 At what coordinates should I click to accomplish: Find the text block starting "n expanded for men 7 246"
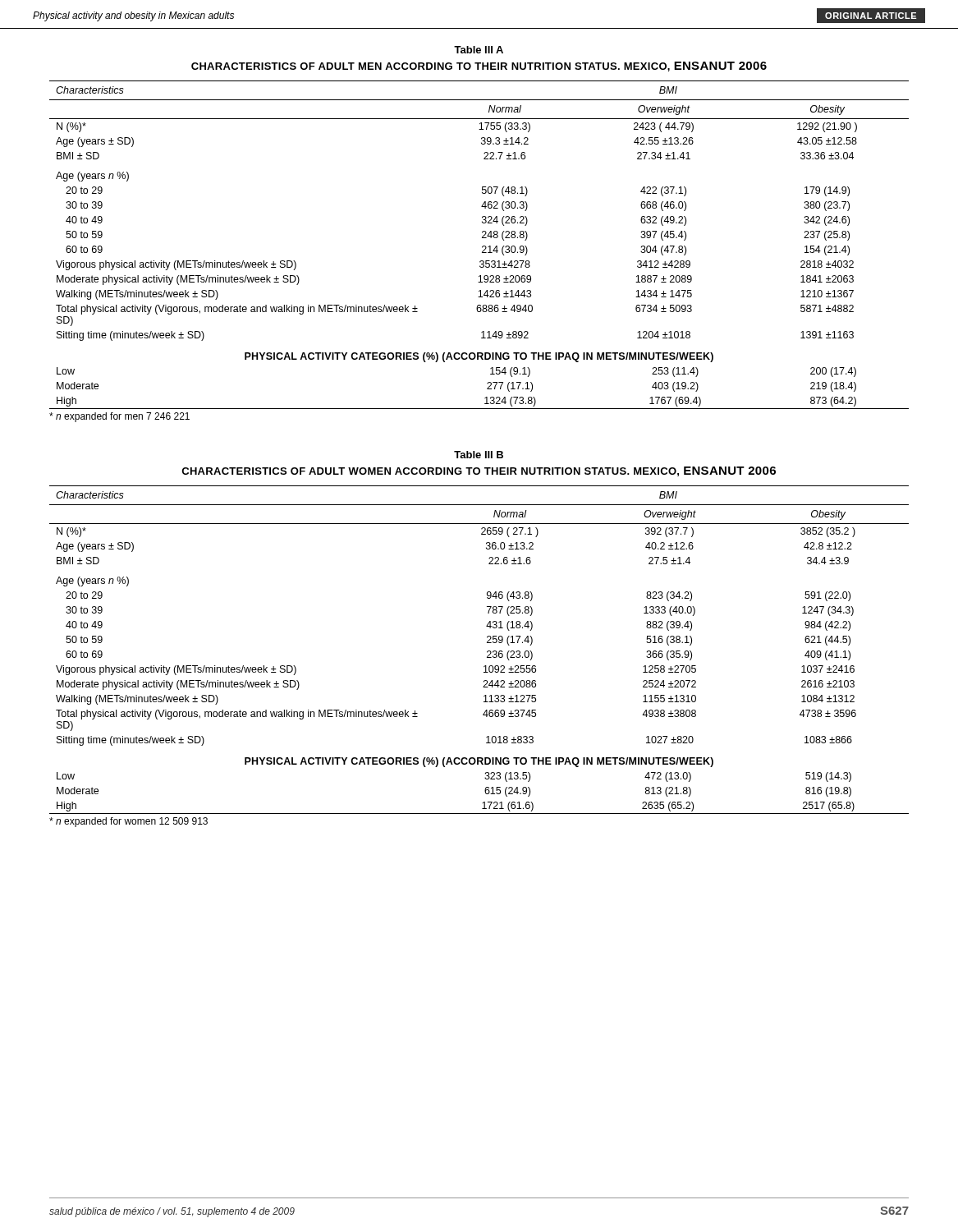[x=120, y=416]
